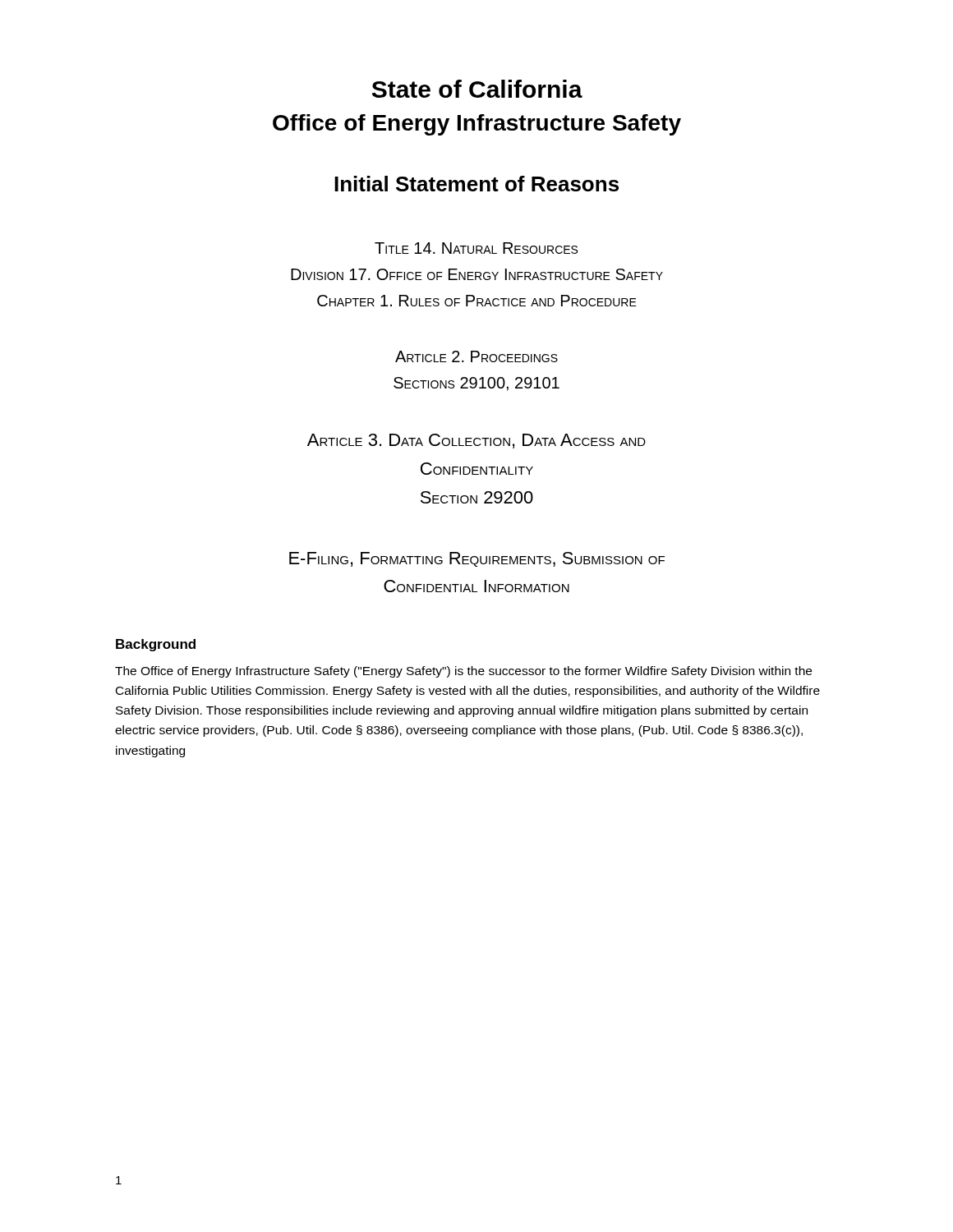Navigate to the text block starting "Office of Energy"
953x1232 pixels.
pos(476,122)
